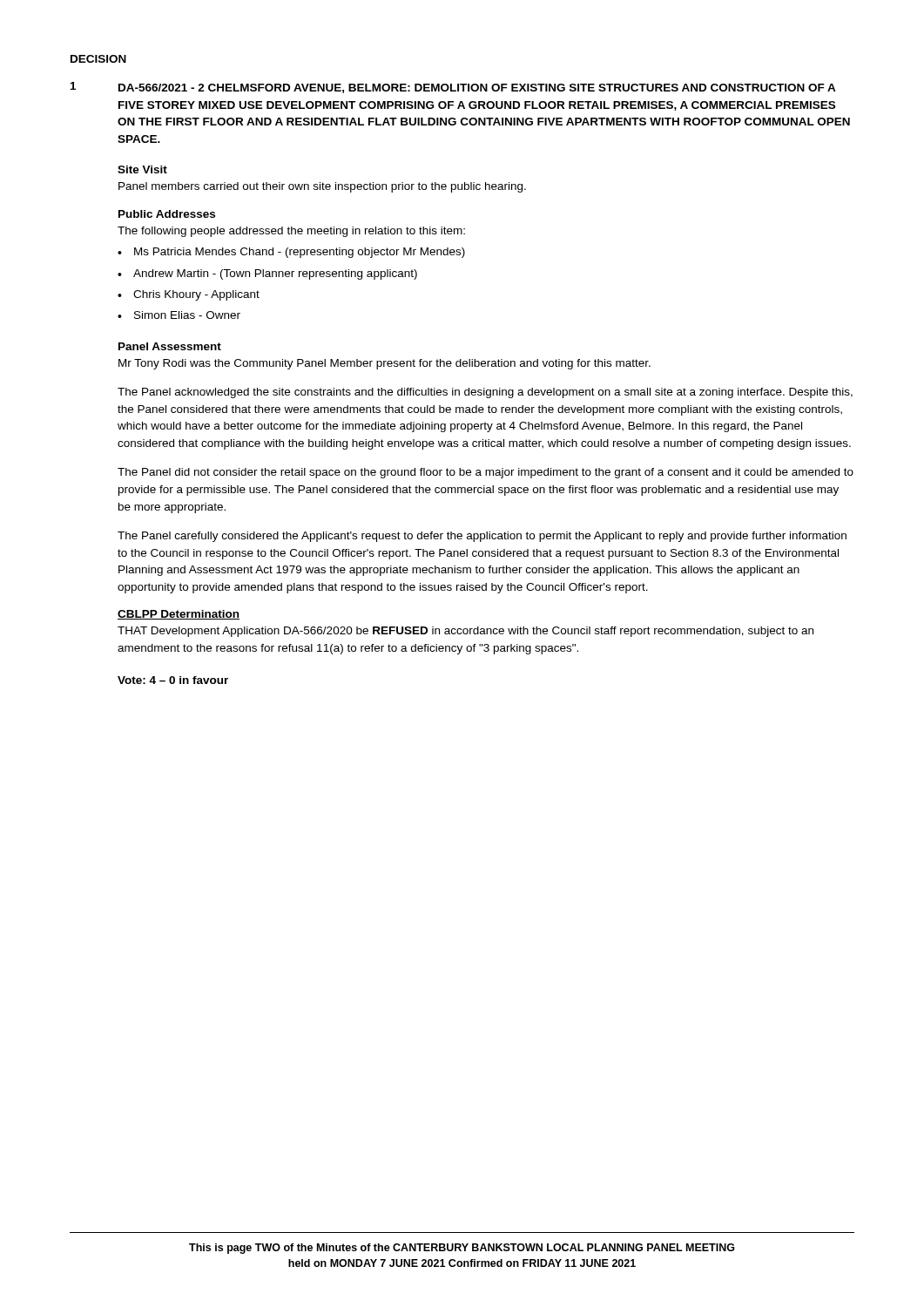Find the block on this page that starts "•Andrew Martin - (Town Planner representing"
This screenshot has width=924, height=1307.
267,274
